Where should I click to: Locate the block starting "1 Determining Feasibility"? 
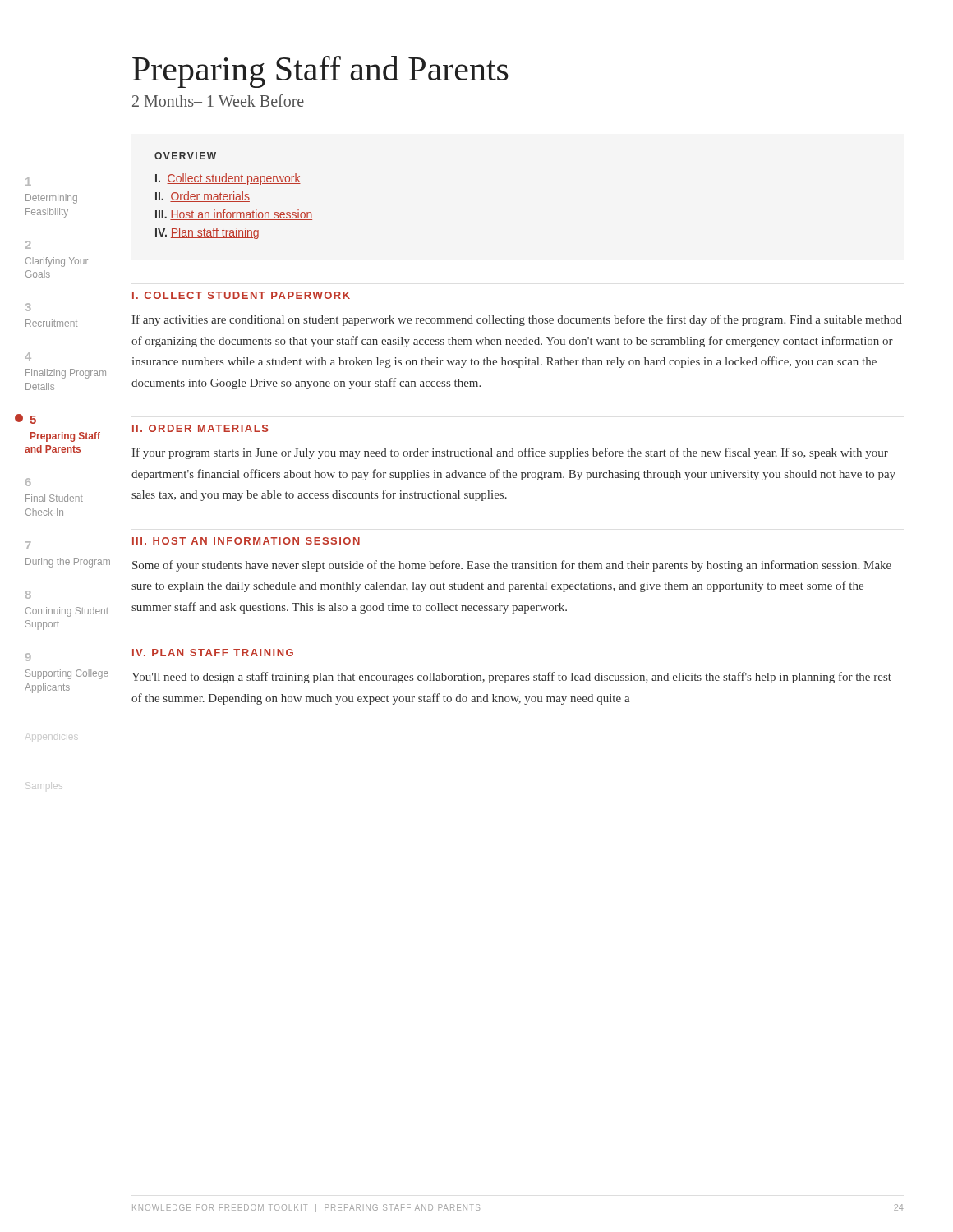coord(70,195)
